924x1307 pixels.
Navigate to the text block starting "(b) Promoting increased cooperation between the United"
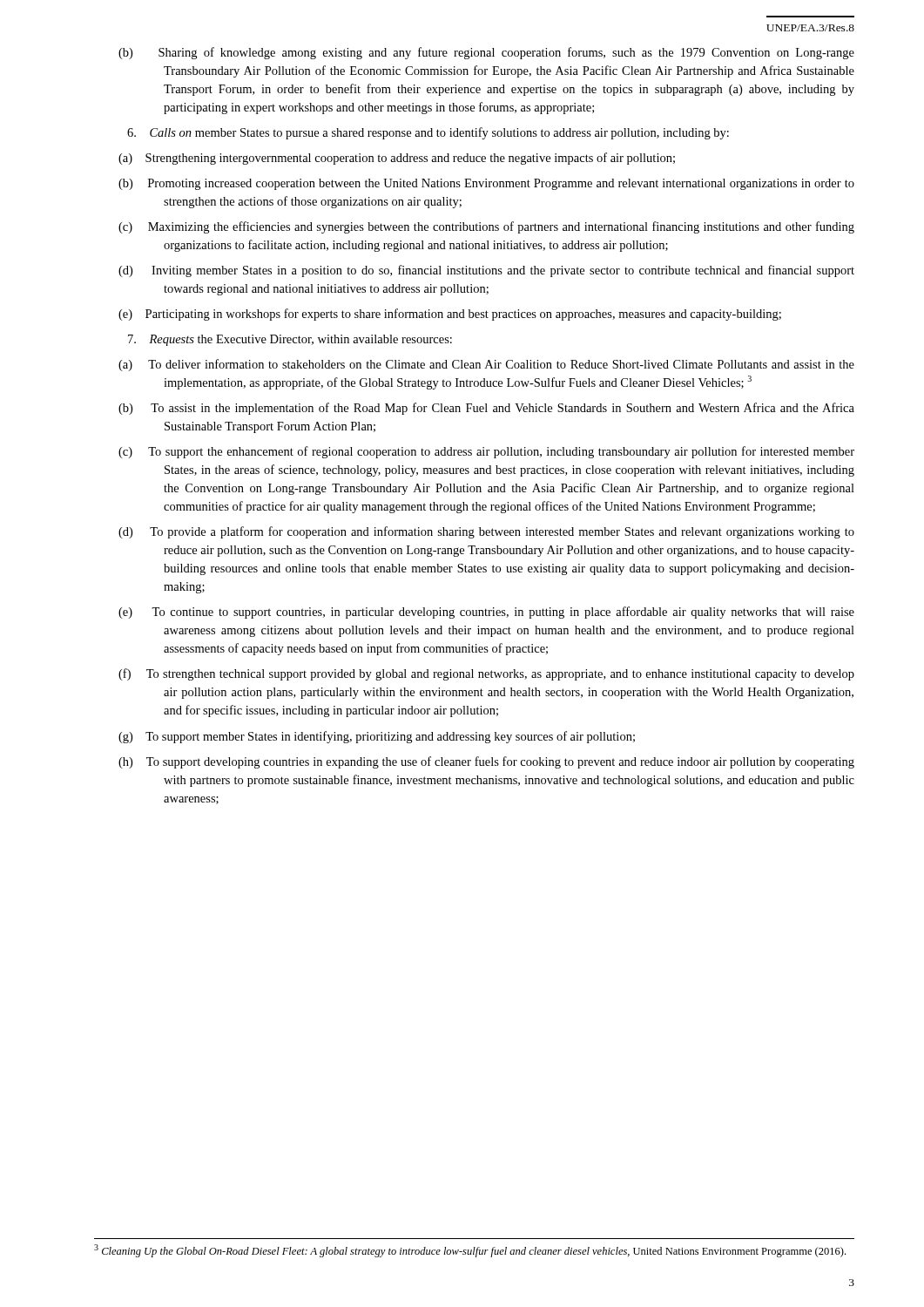coord(474,193)
